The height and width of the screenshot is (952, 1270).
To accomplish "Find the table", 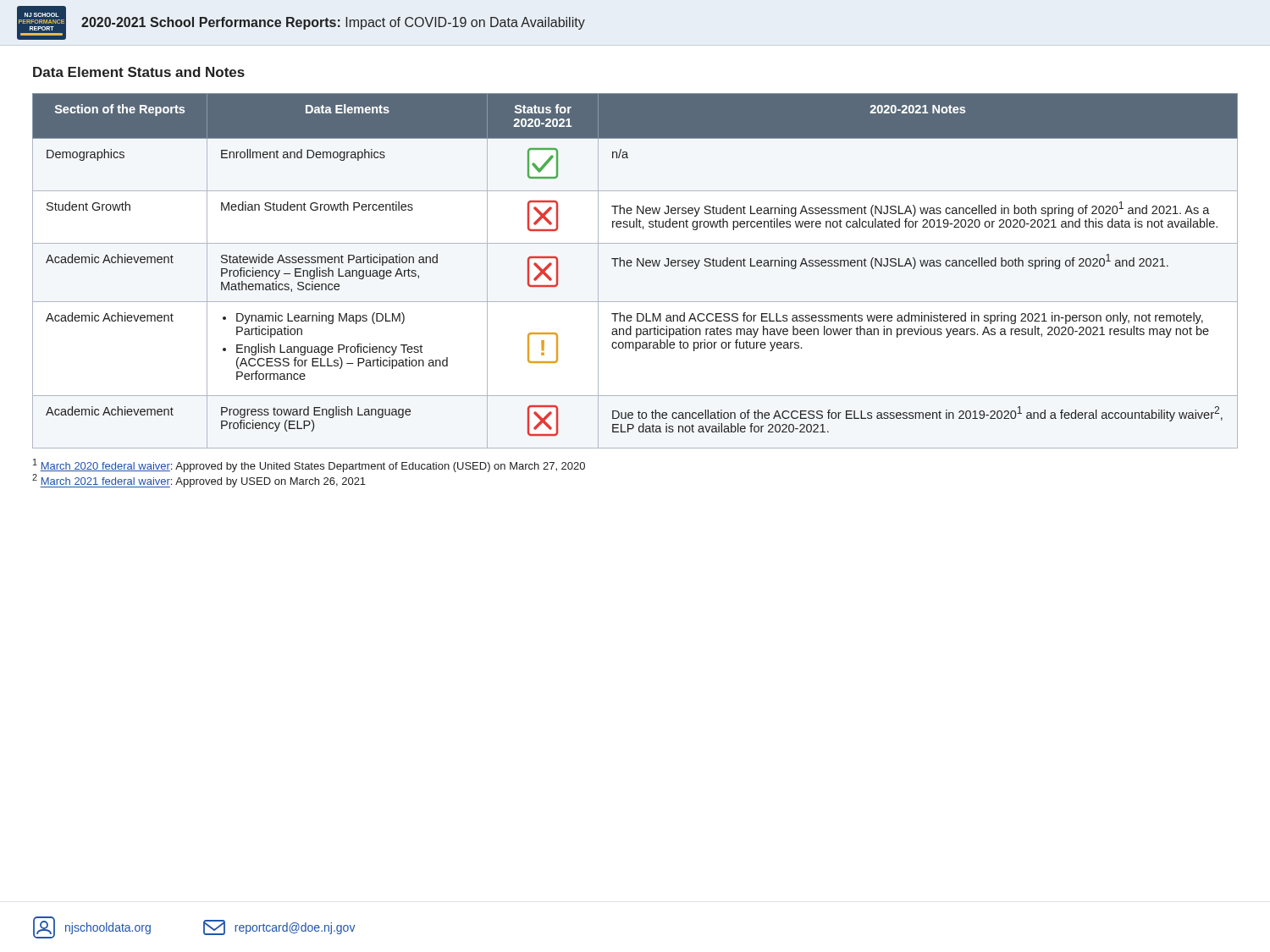I will [635, 271].
